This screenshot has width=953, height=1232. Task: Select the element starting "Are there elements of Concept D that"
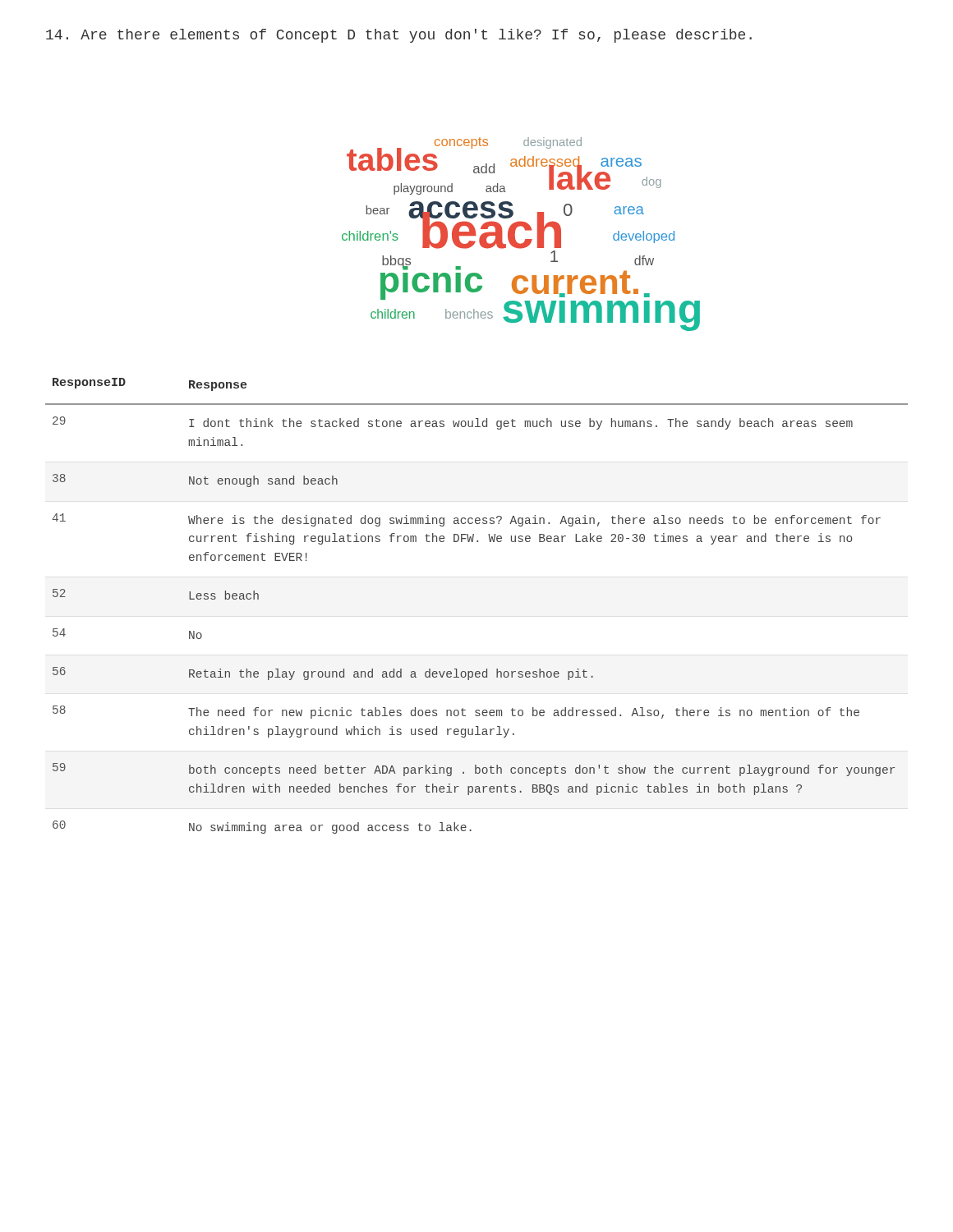[400, 35]
